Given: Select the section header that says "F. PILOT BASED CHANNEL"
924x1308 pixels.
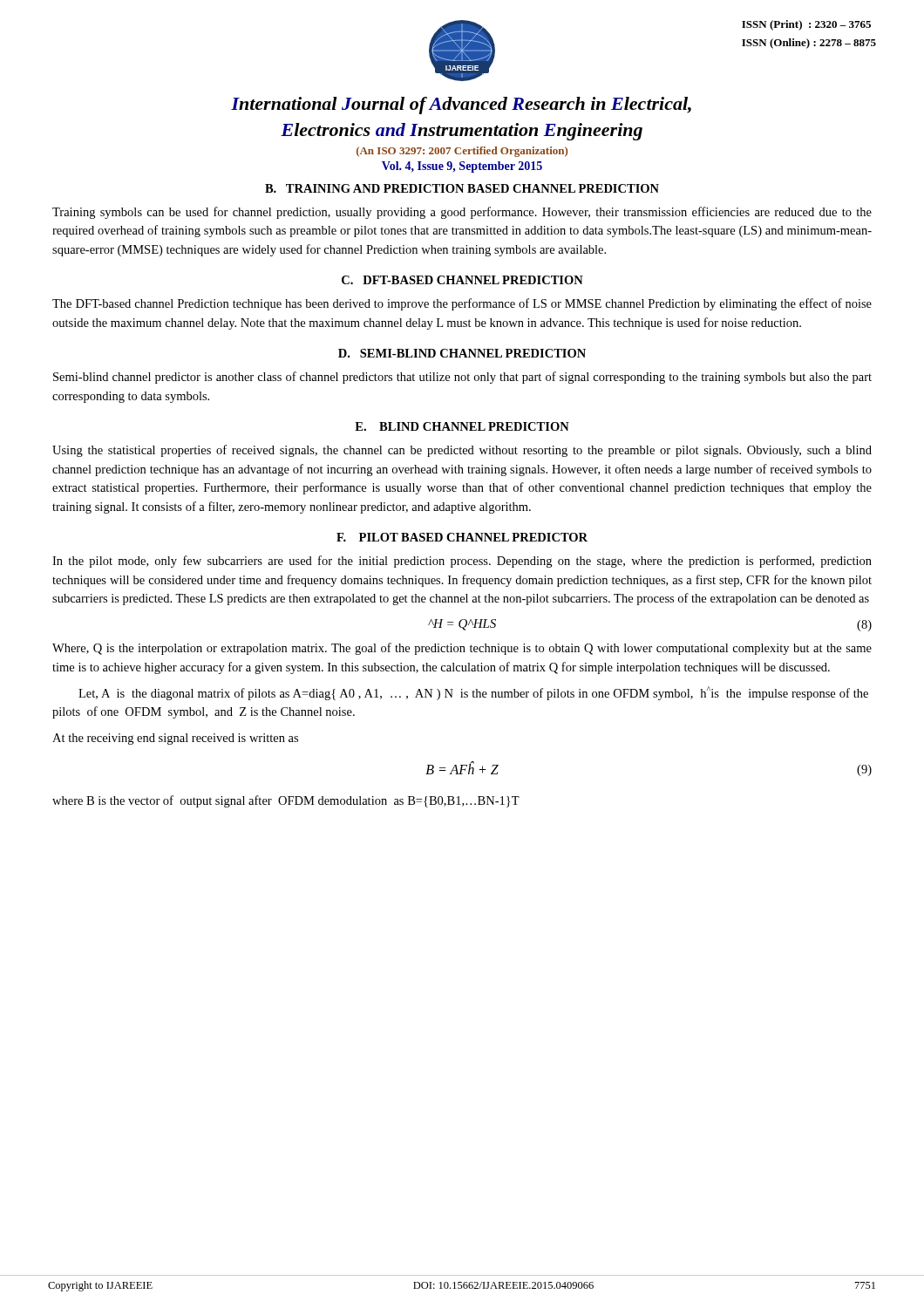Looking at the screenshot, I should (x=462, y=537).
